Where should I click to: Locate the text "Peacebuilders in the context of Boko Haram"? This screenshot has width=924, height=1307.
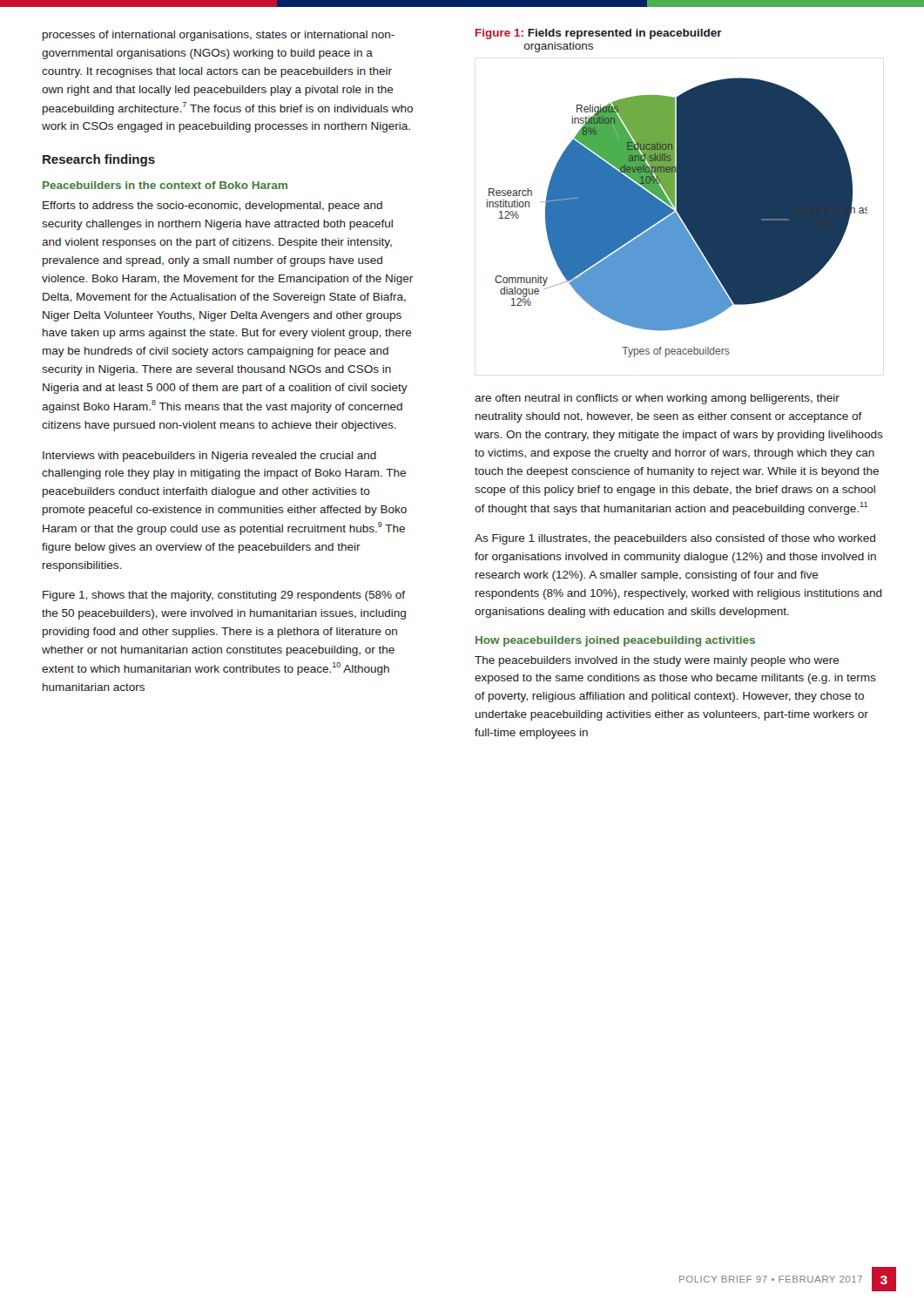pos(165,185)
